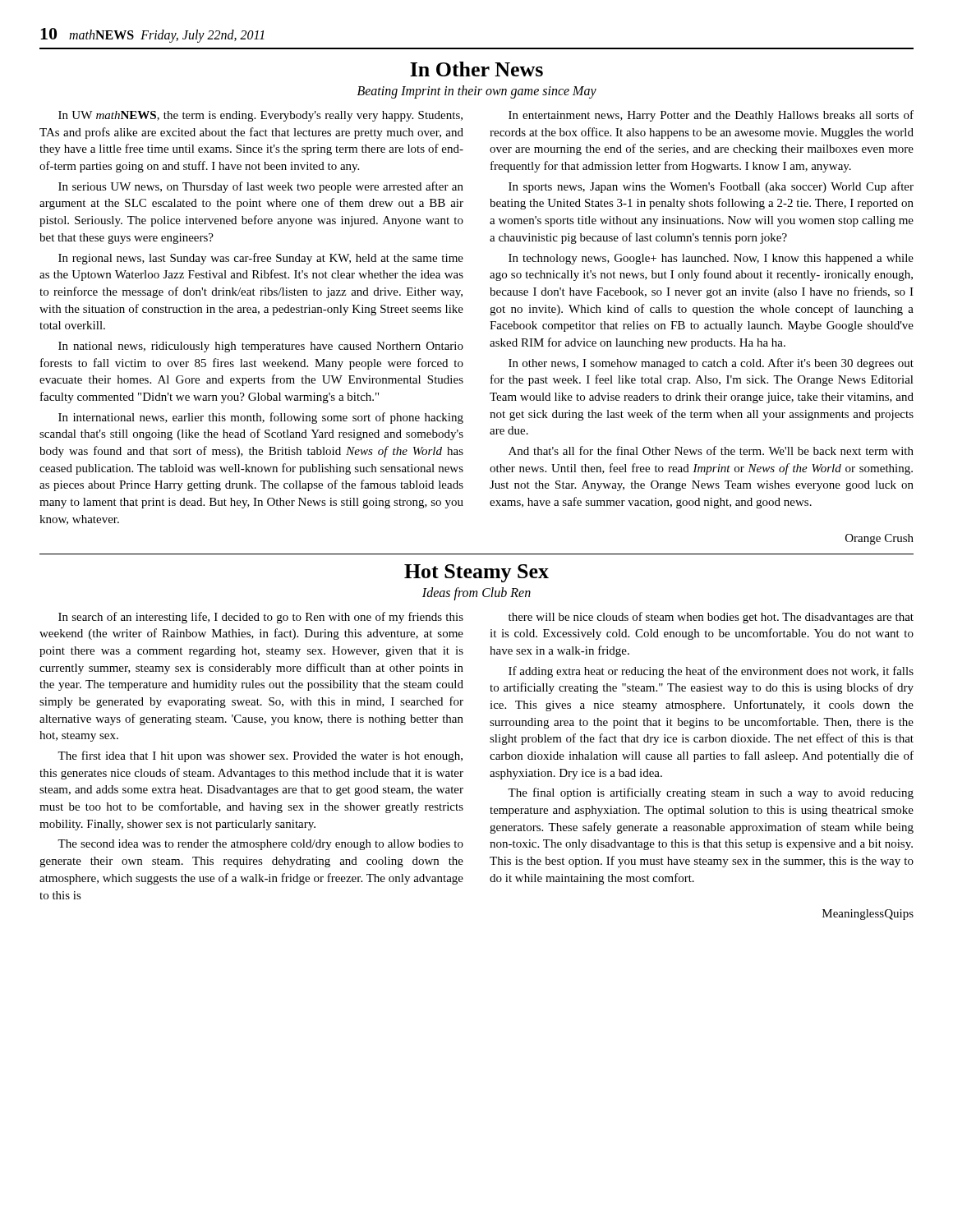Click on the section header containing "Beating Imprint in their own game since May"
The height and width of the screenshot is (1232, 953).
[476, 91]
